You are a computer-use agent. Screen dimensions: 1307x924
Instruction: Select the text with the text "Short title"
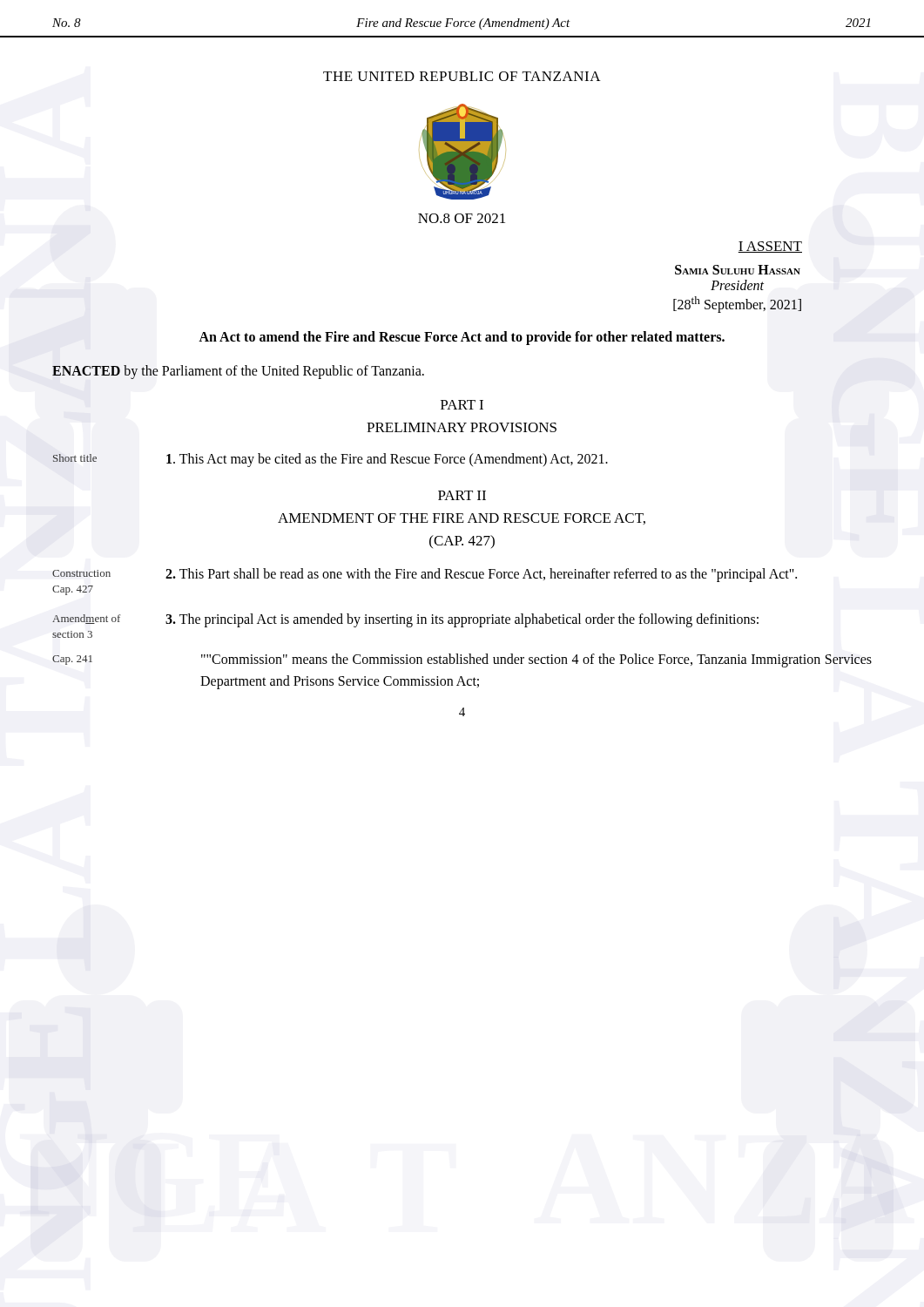(75, 458)
